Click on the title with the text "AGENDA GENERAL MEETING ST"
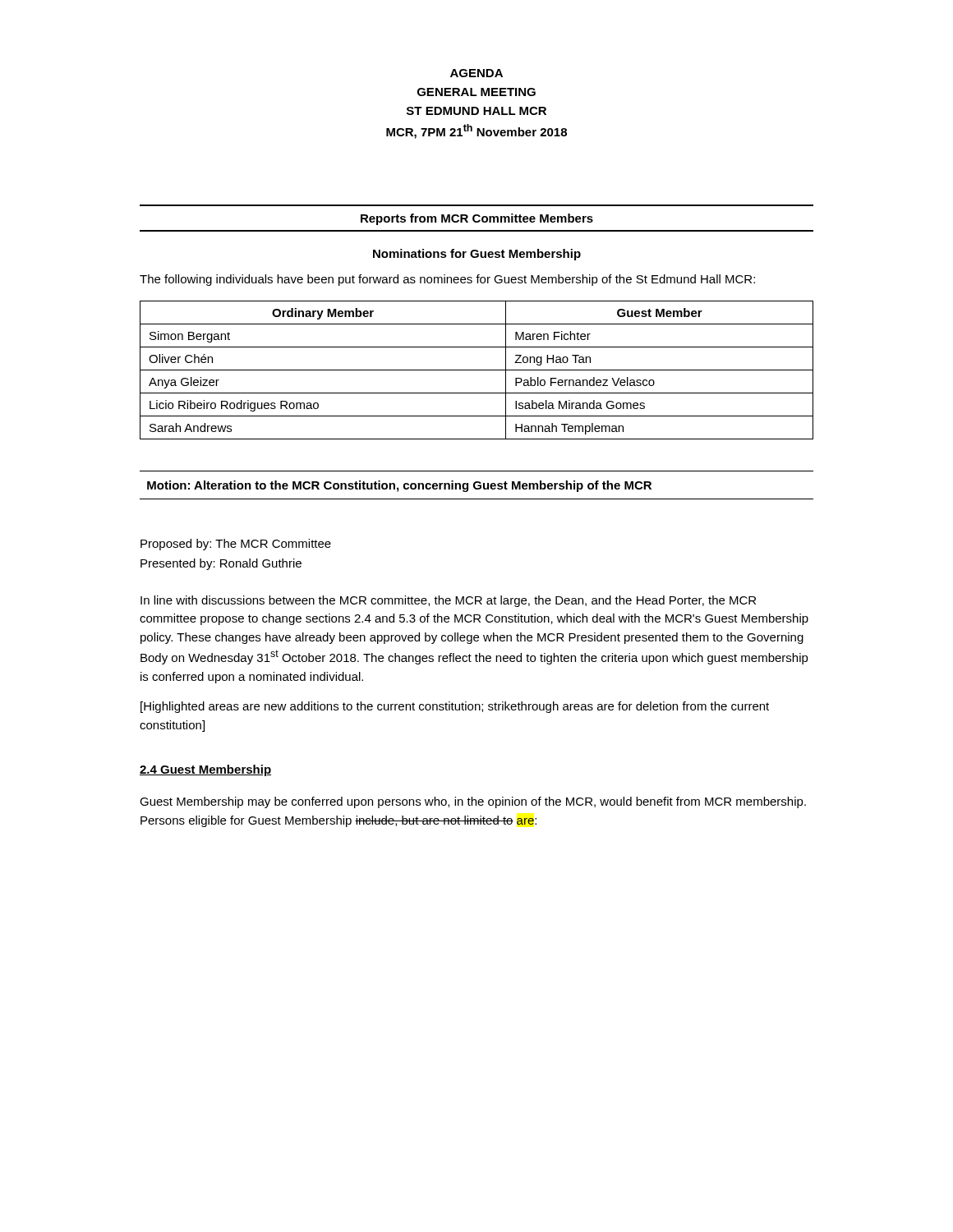 tap(476, 102)
